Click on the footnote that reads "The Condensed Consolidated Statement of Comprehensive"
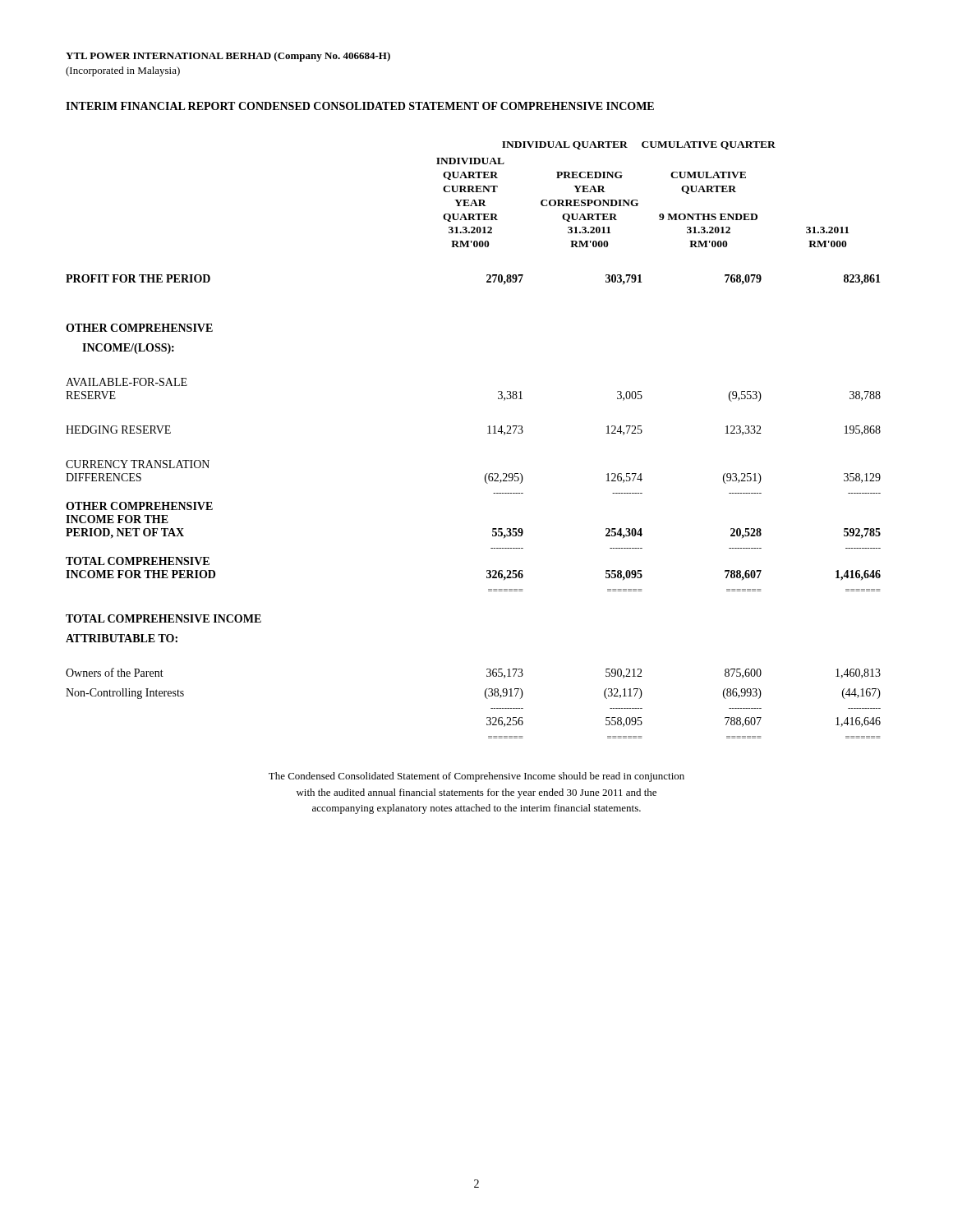The height and width of the screenshot is (1232, 953). click(476, 792)
